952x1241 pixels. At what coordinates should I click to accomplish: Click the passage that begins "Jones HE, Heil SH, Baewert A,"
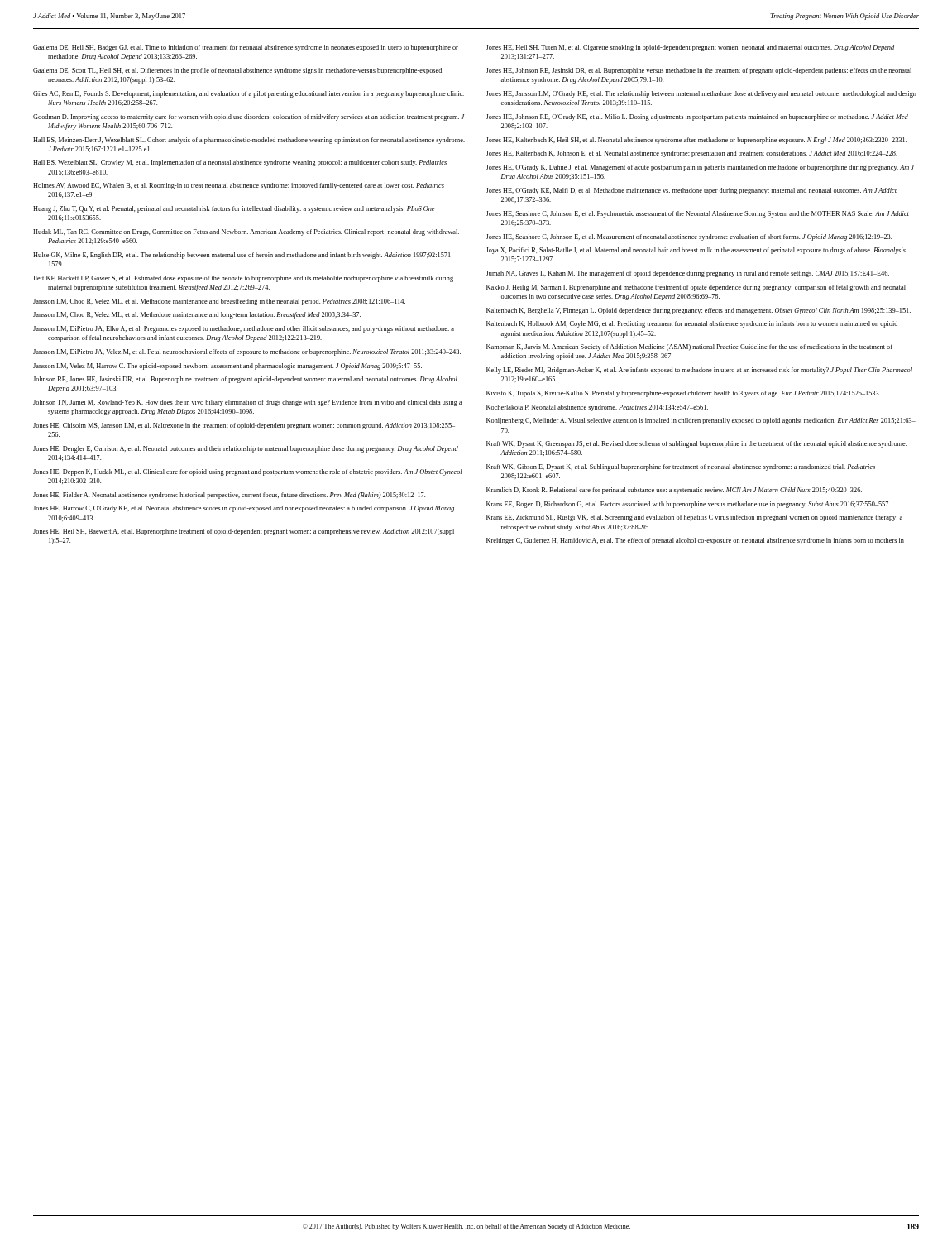pyautogui.click(x=244, y=536)
